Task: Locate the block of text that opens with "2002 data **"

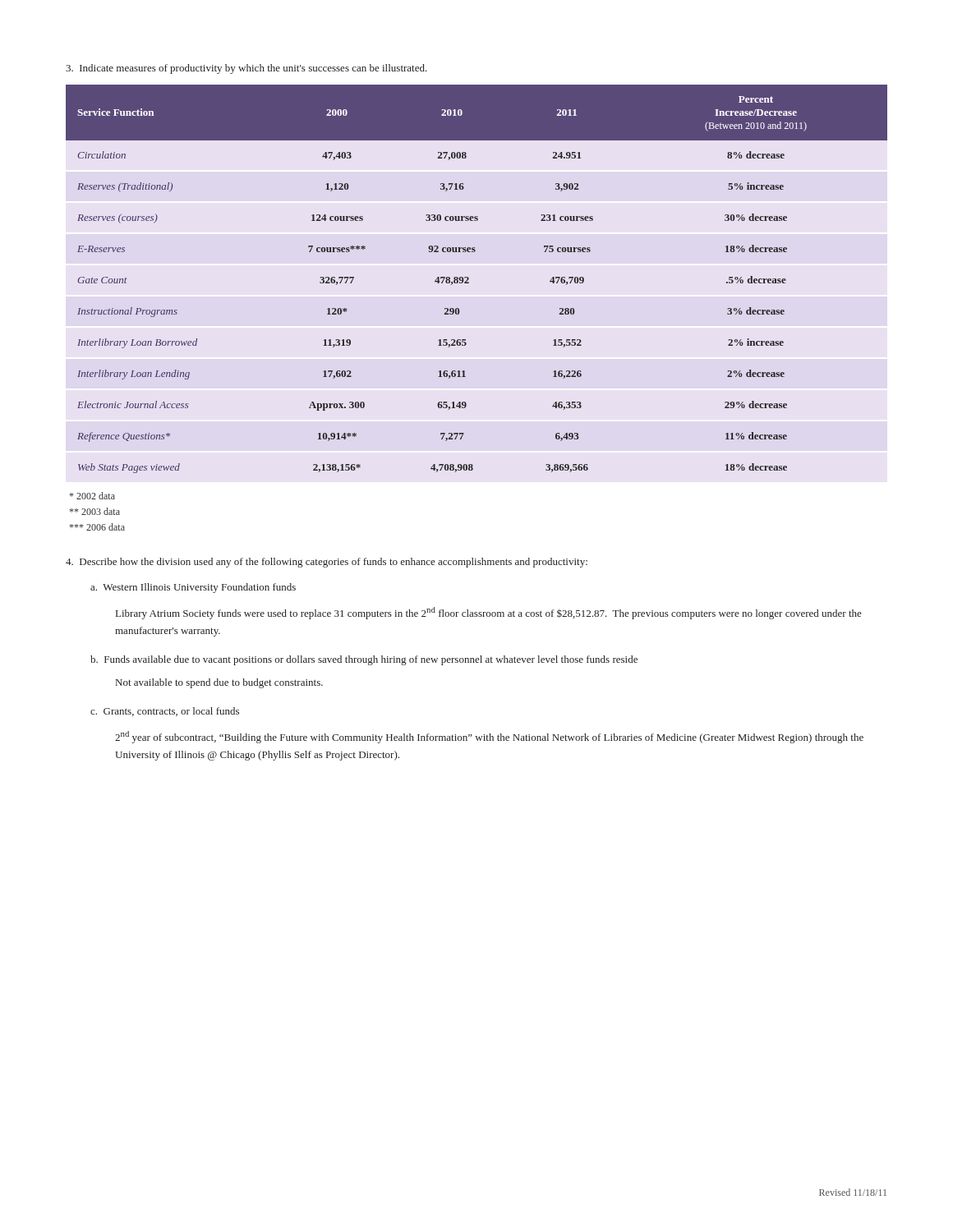Action: pos(97,511)
